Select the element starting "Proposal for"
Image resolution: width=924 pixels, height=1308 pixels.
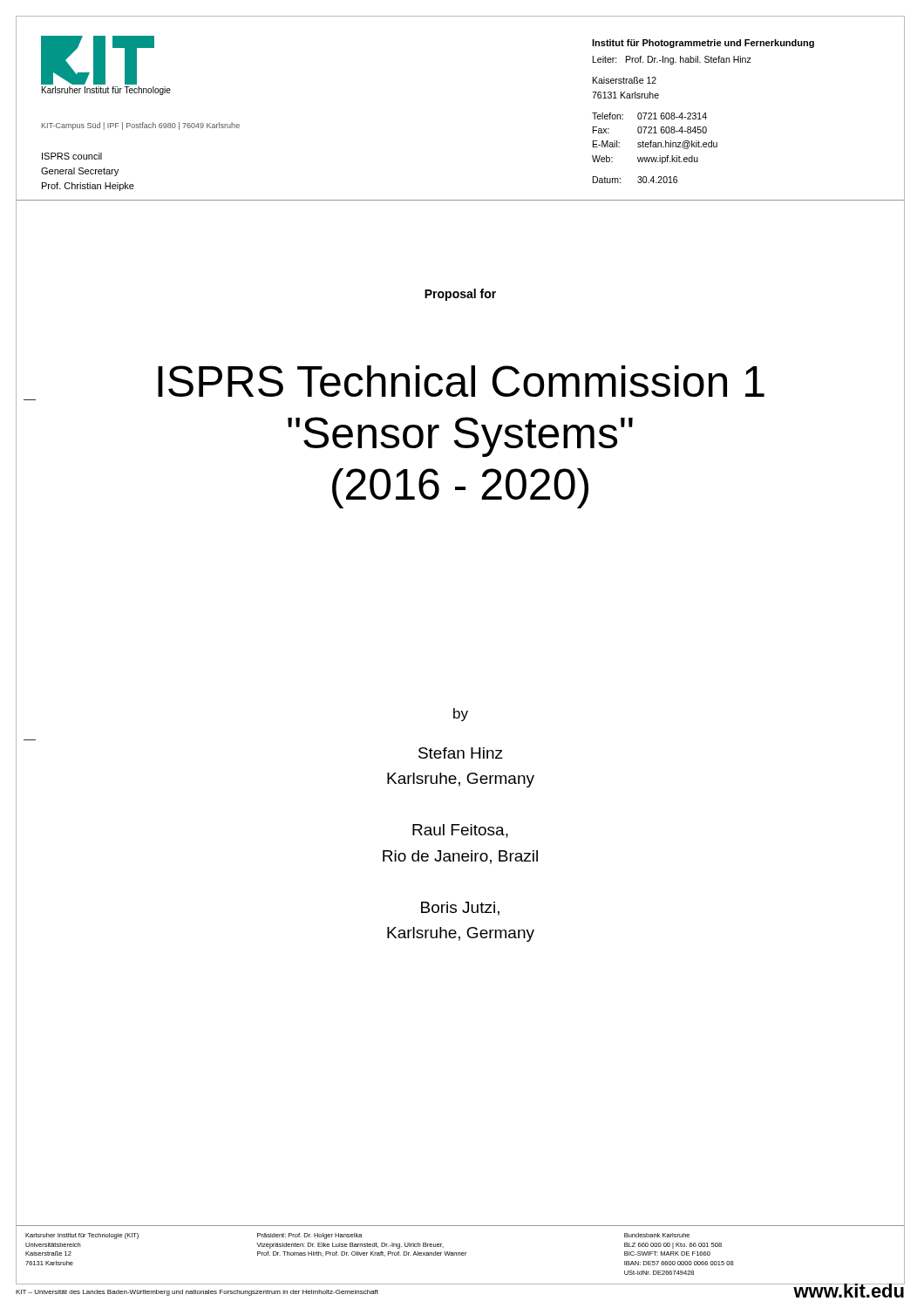coord(460,294)
